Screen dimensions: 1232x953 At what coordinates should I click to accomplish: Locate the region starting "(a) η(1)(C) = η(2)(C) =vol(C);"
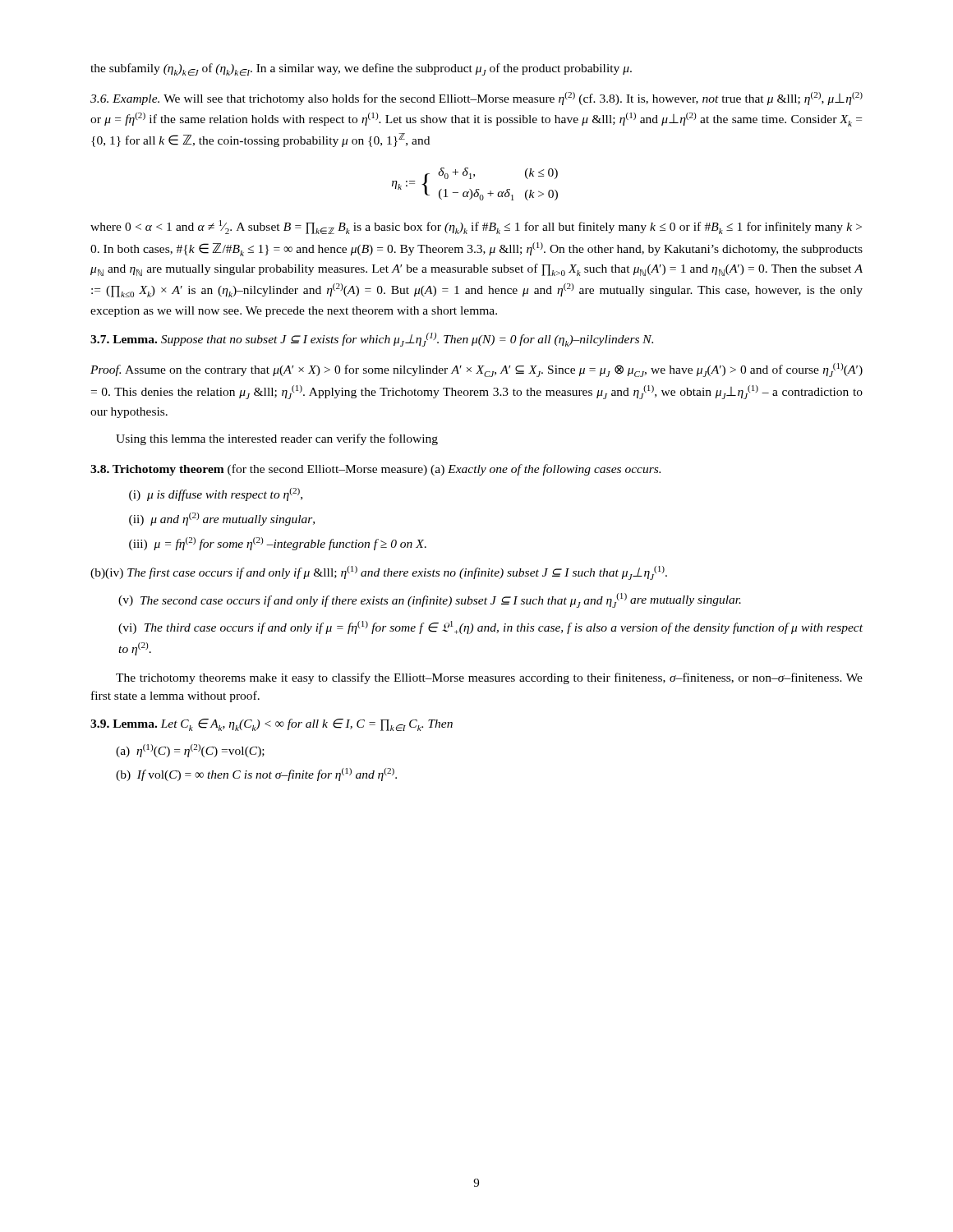tap(190, 749)
